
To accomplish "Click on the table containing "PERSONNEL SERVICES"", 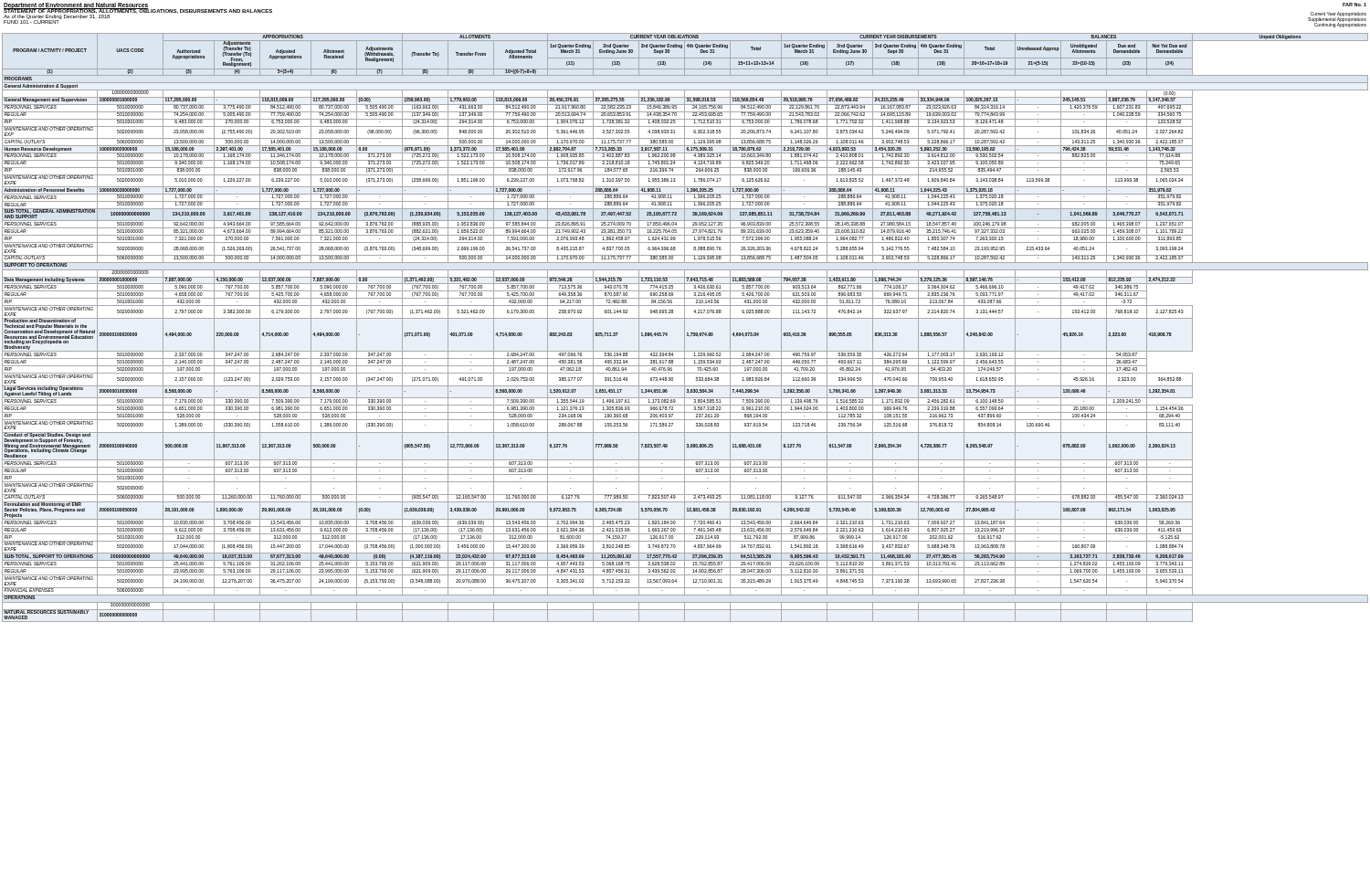I will [685, 464].
